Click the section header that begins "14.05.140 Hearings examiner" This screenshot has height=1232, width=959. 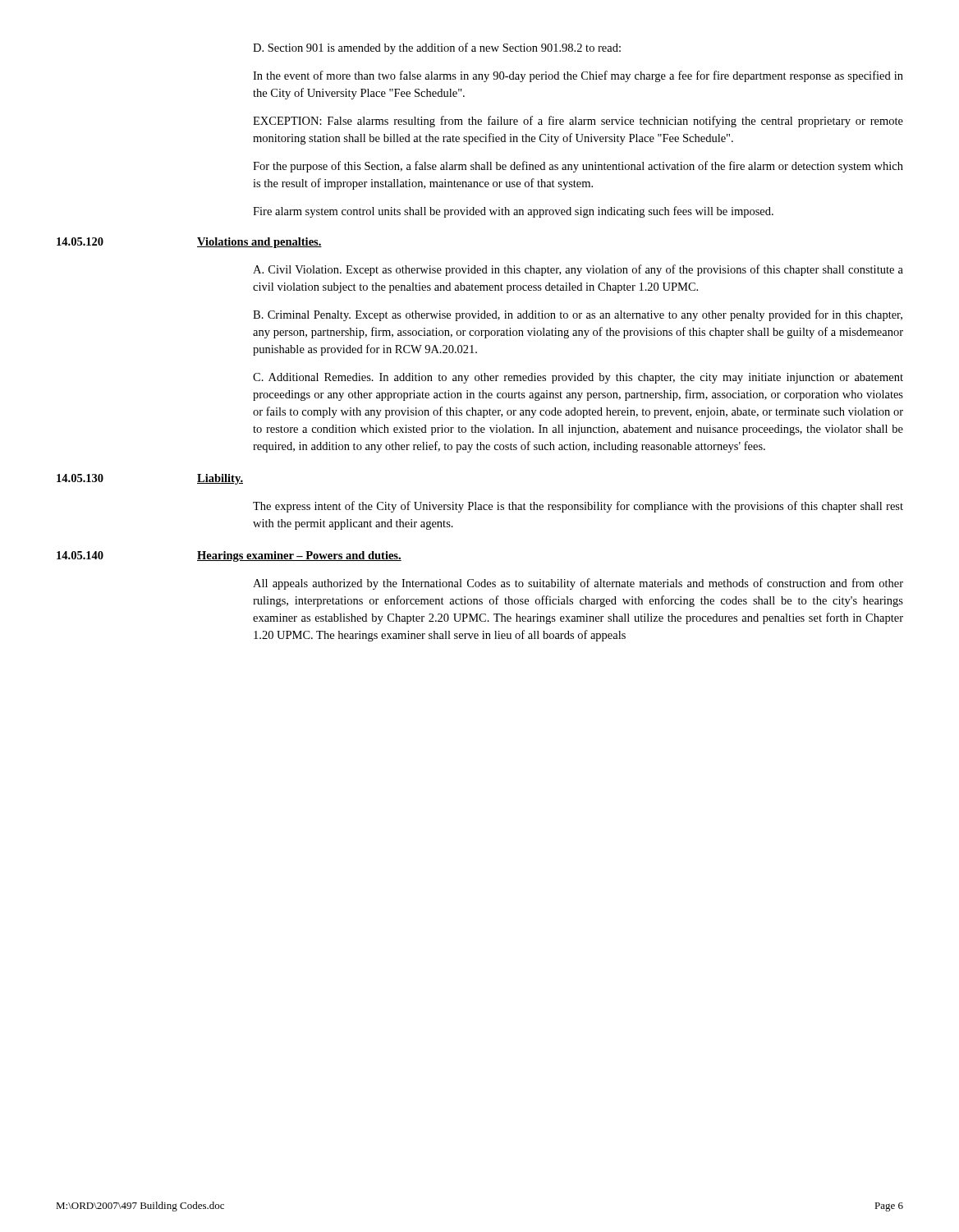click(x=229, y=556)
